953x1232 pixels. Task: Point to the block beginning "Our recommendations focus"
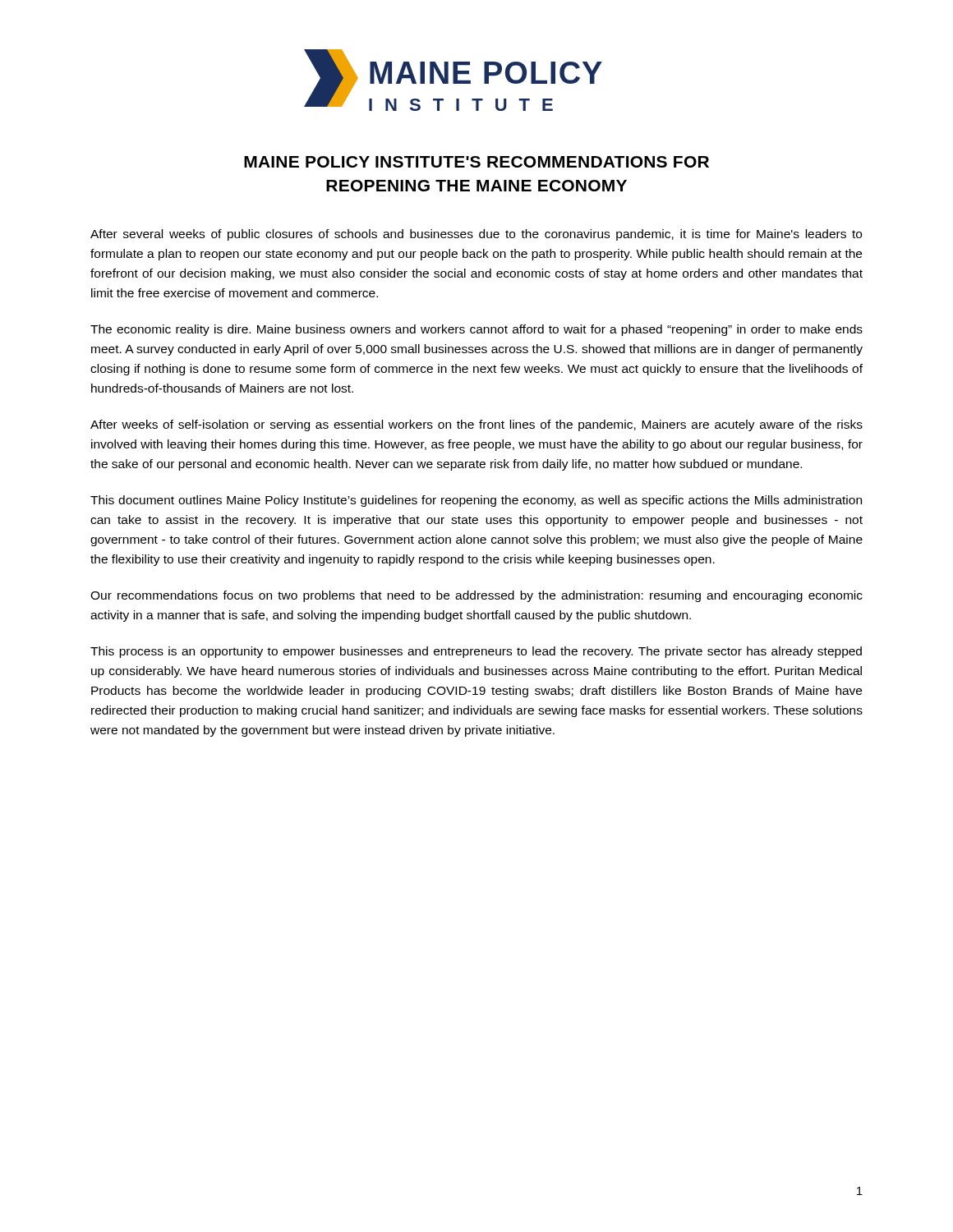coord(476,605)
